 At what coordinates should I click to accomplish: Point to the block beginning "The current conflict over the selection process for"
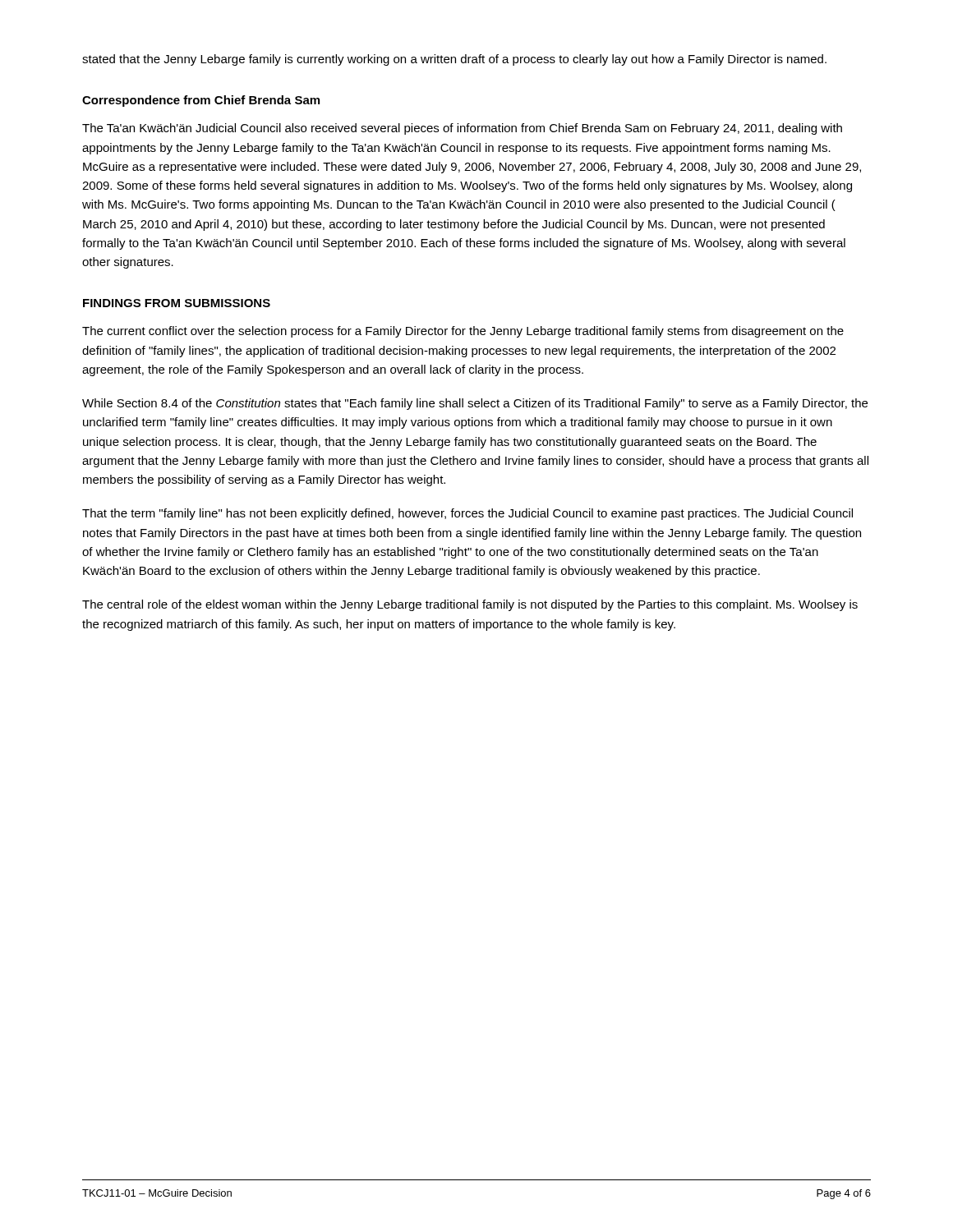(x=463, y=350)
